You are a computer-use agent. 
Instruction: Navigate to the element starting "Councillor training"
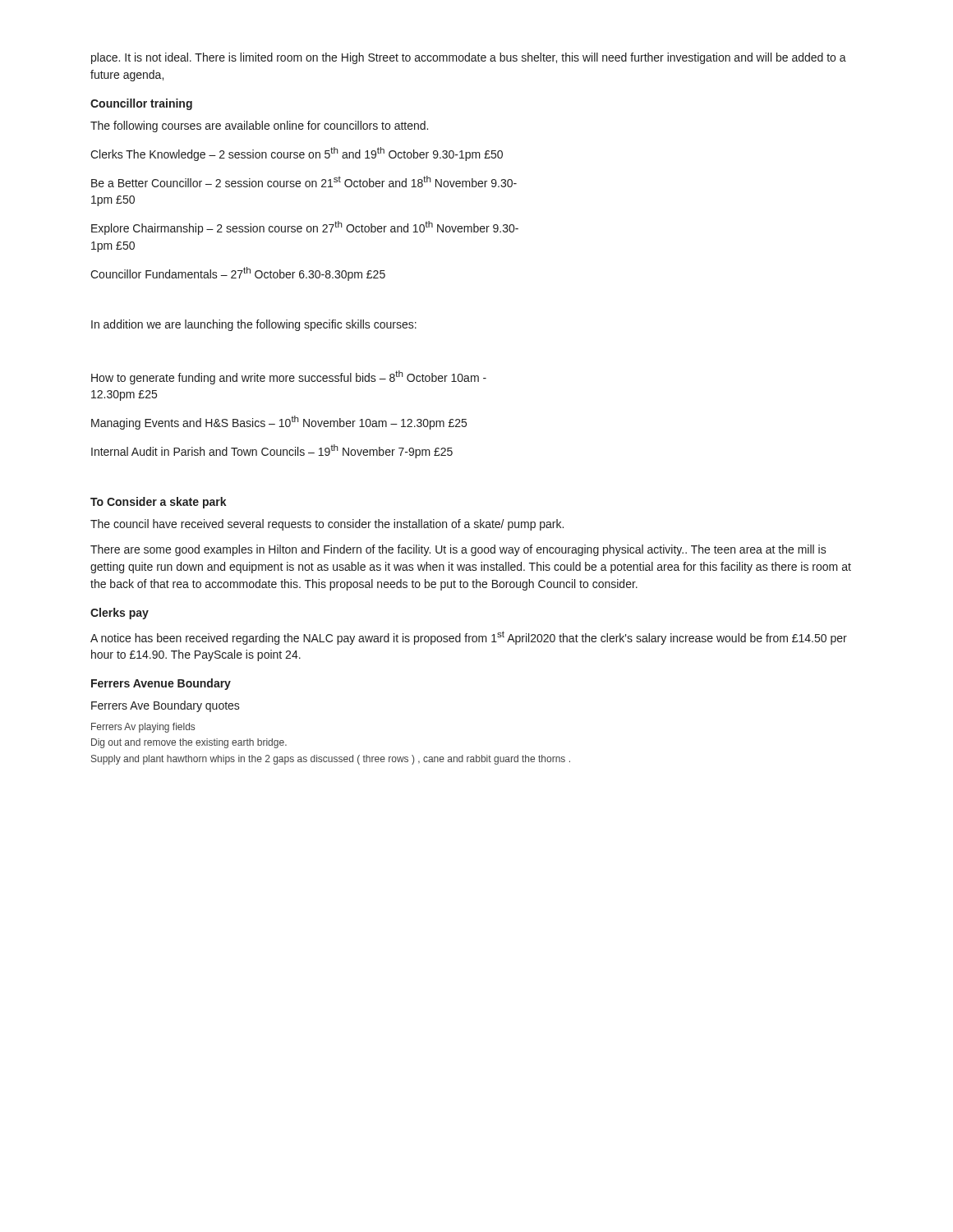tap(141, 103)
